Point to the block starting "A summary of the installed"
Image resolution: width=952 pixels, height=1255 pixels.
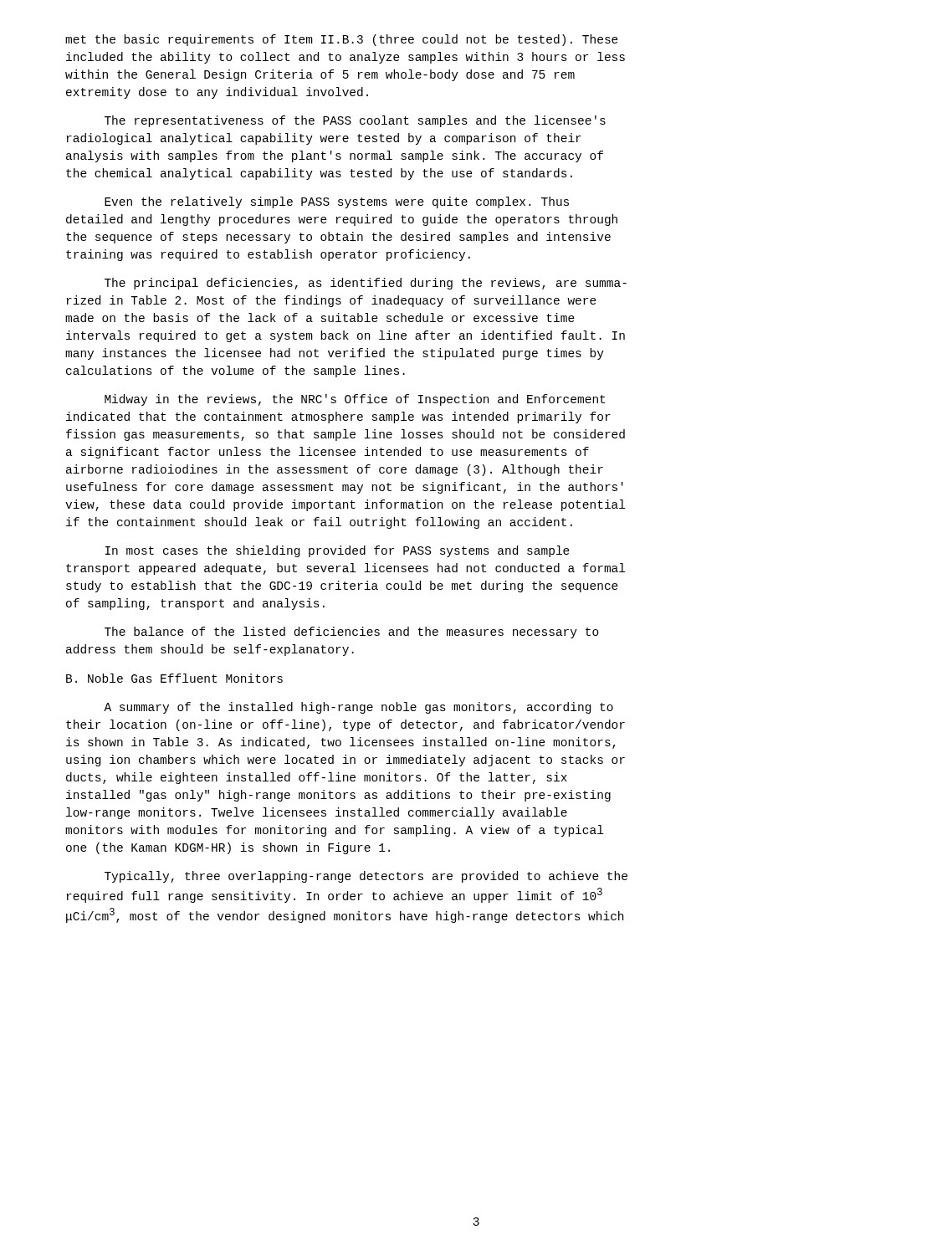[478, 778]
